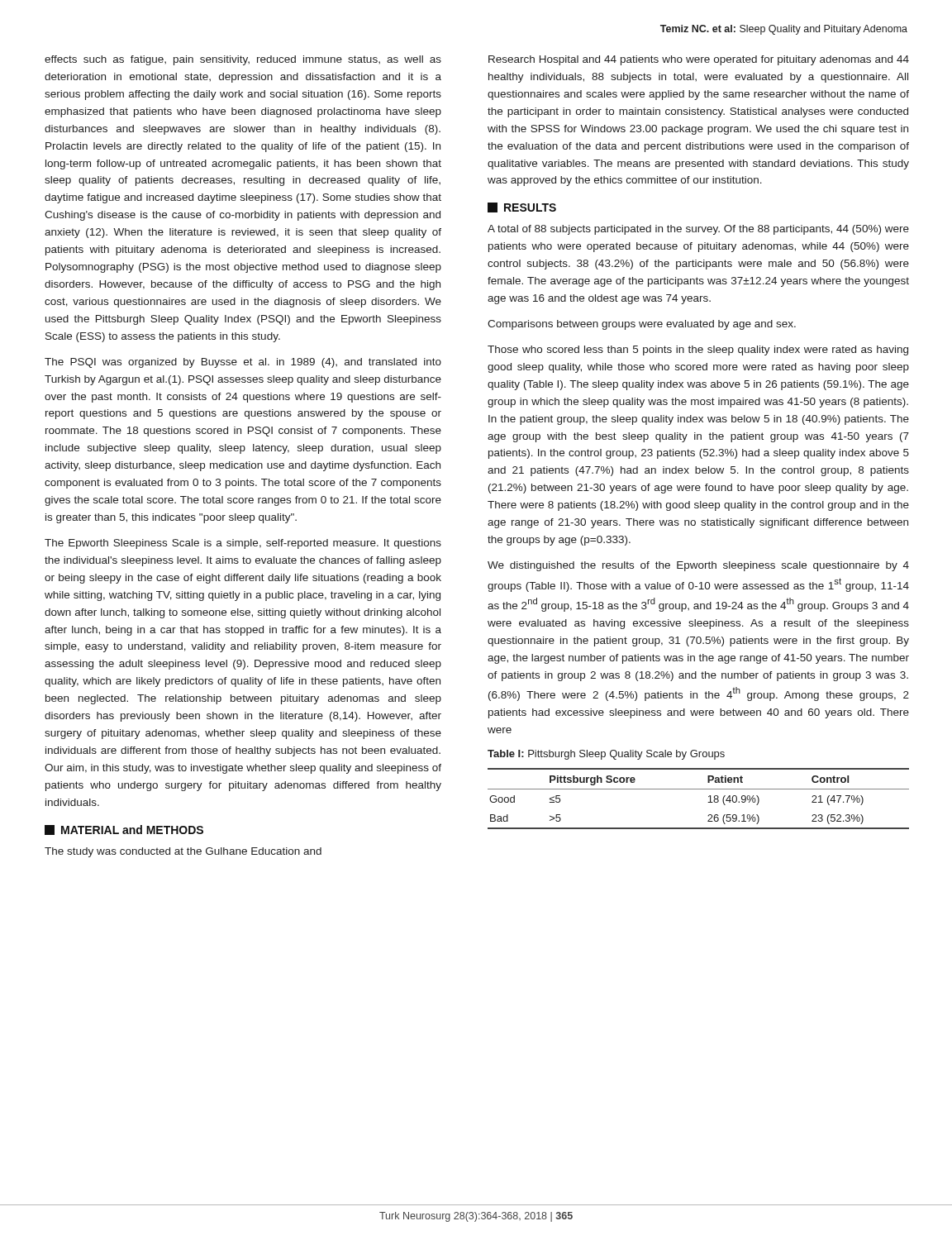The width and height of the screenshot is (952, 1240).
Task: Click on the element starting "Comparisons between groups were evaluated by age and"
Action: pos(698,324)
